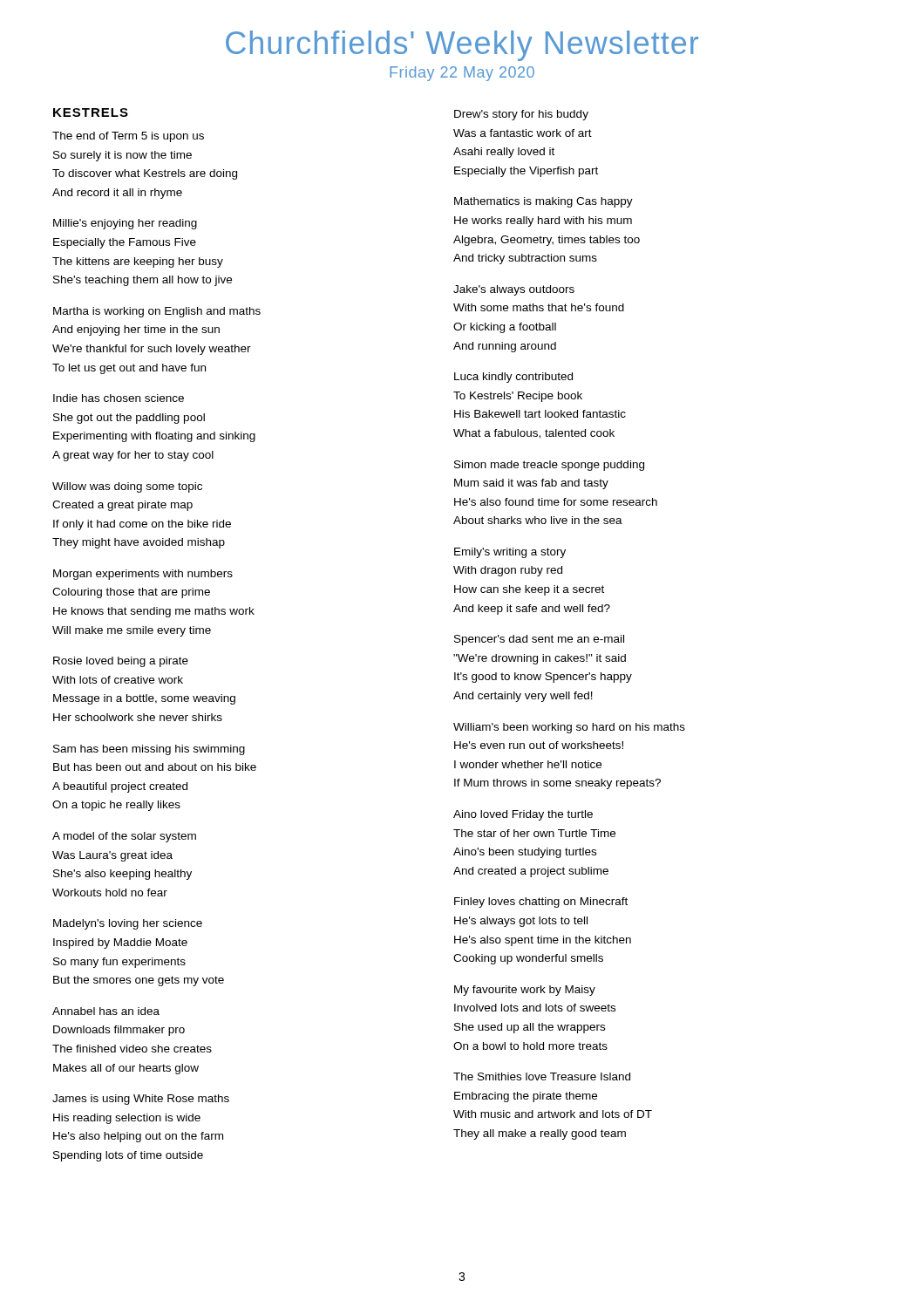Image resolution: width=924 pixels, height=1308 pixels.
Task: Select the block starting "Sam has been missing"
Action: click(235, 777)
